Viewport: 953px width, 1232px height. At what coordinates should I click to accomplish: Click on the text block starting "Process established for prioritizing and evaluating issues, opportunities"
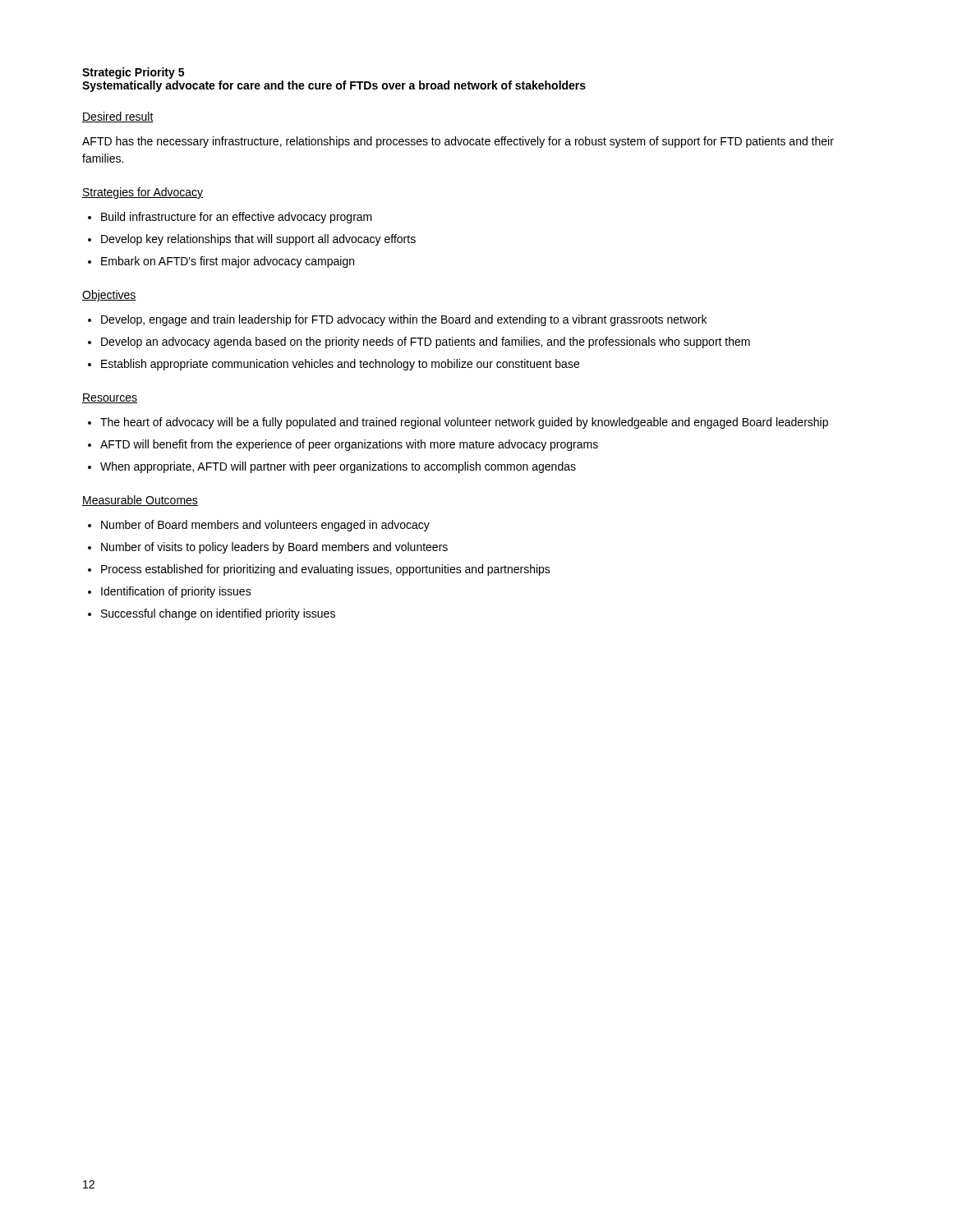[x=325, y=569]
